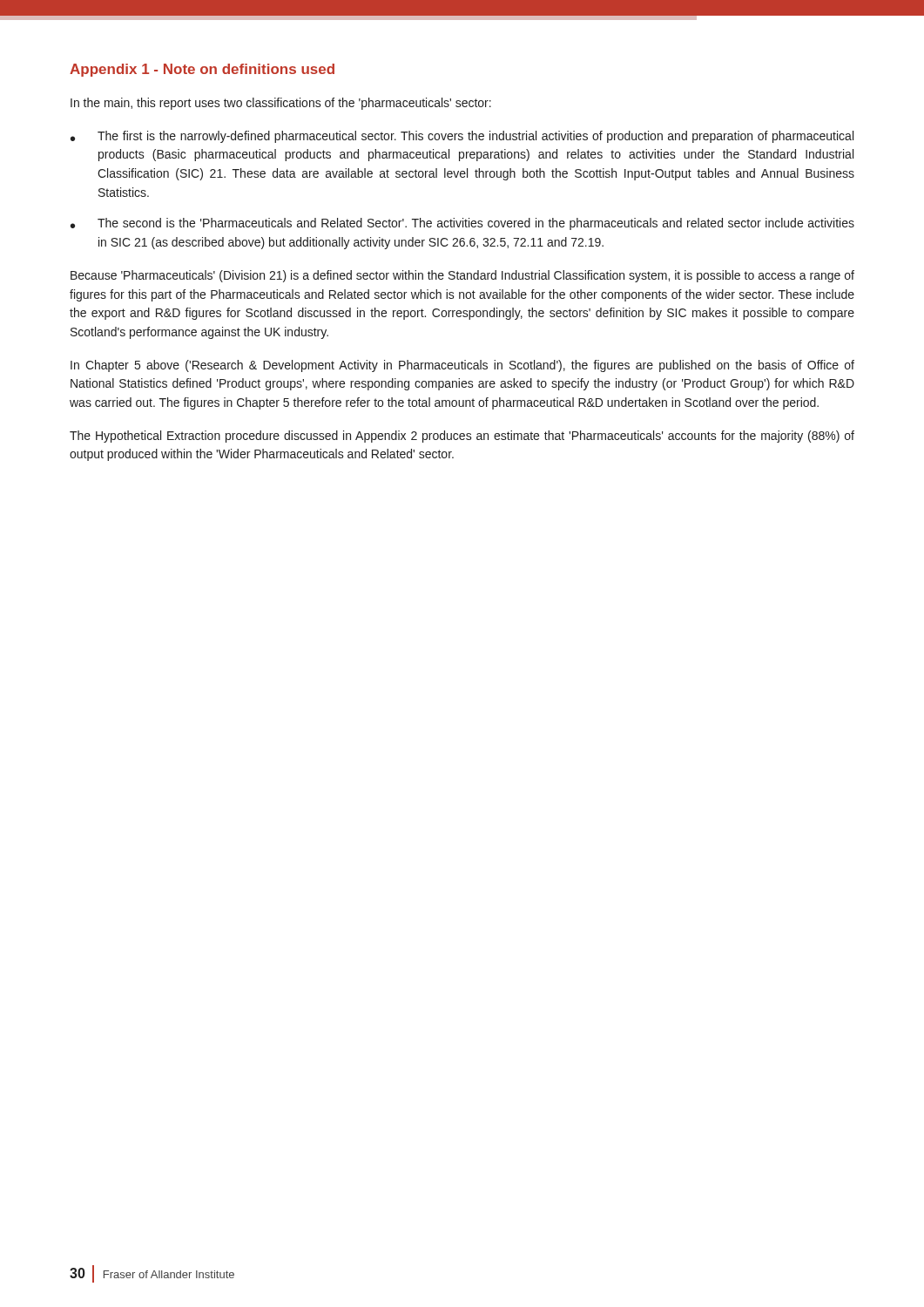This screenshot has width=924, height=1307.
Task: Point to the block beginning "• The first is the narrowly-defined pharmaceutical sector."
Action: (x=462, y=165)
